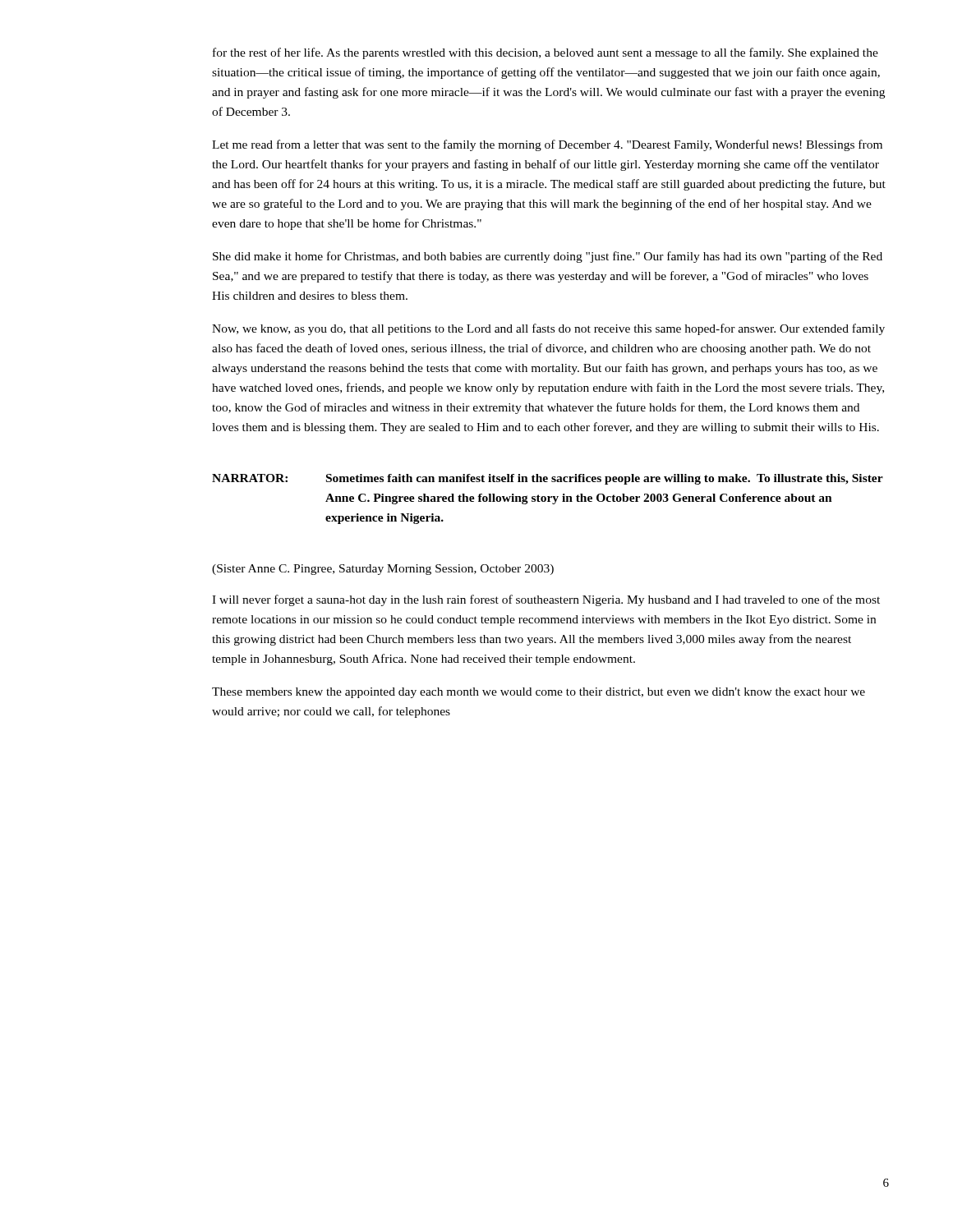Where is the passage that starts "She did make it home for Christmas, and"?

coord(547,276)
